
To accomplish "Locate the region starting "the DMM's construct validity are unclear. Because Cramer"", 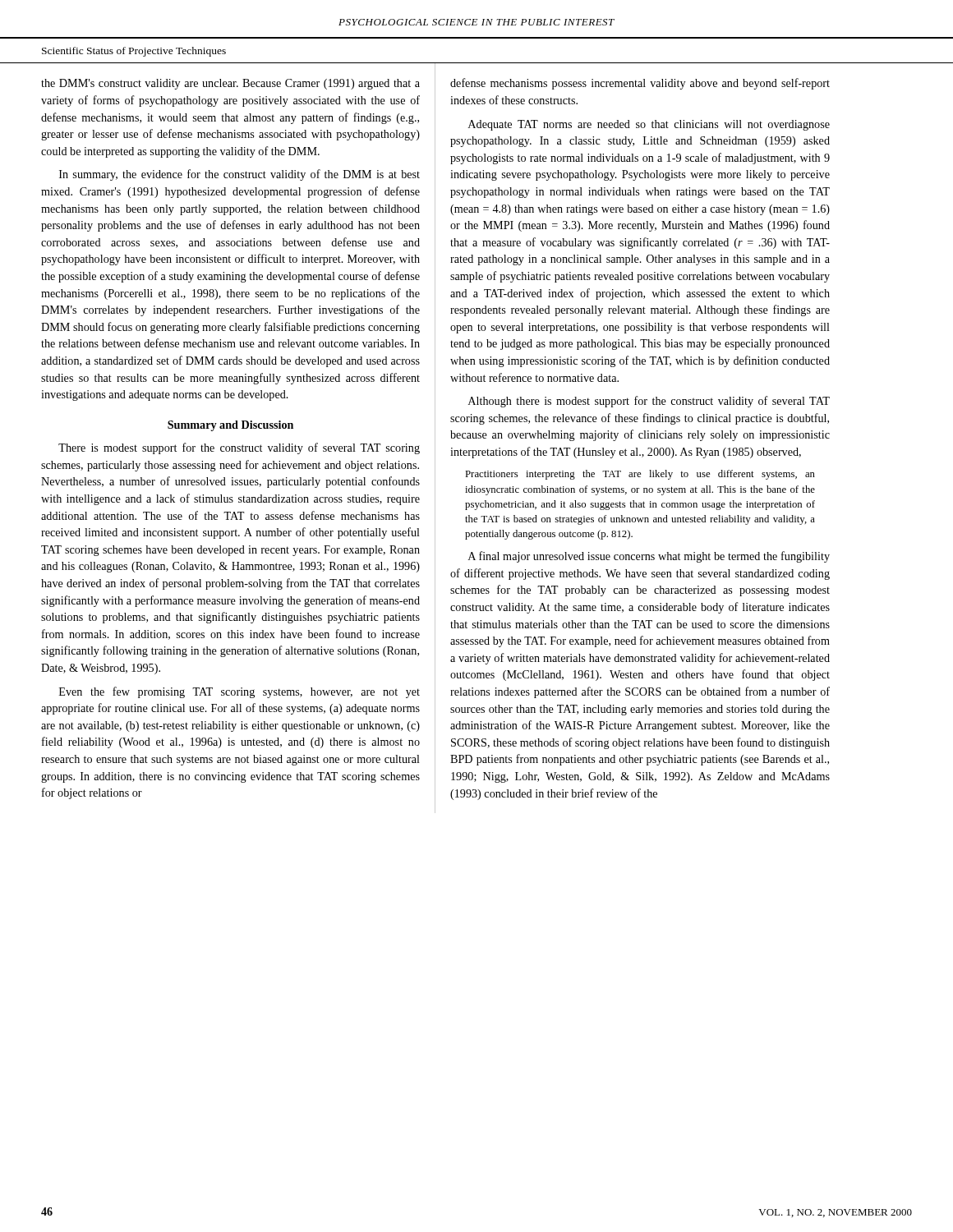I will click(x=230, y=117).
